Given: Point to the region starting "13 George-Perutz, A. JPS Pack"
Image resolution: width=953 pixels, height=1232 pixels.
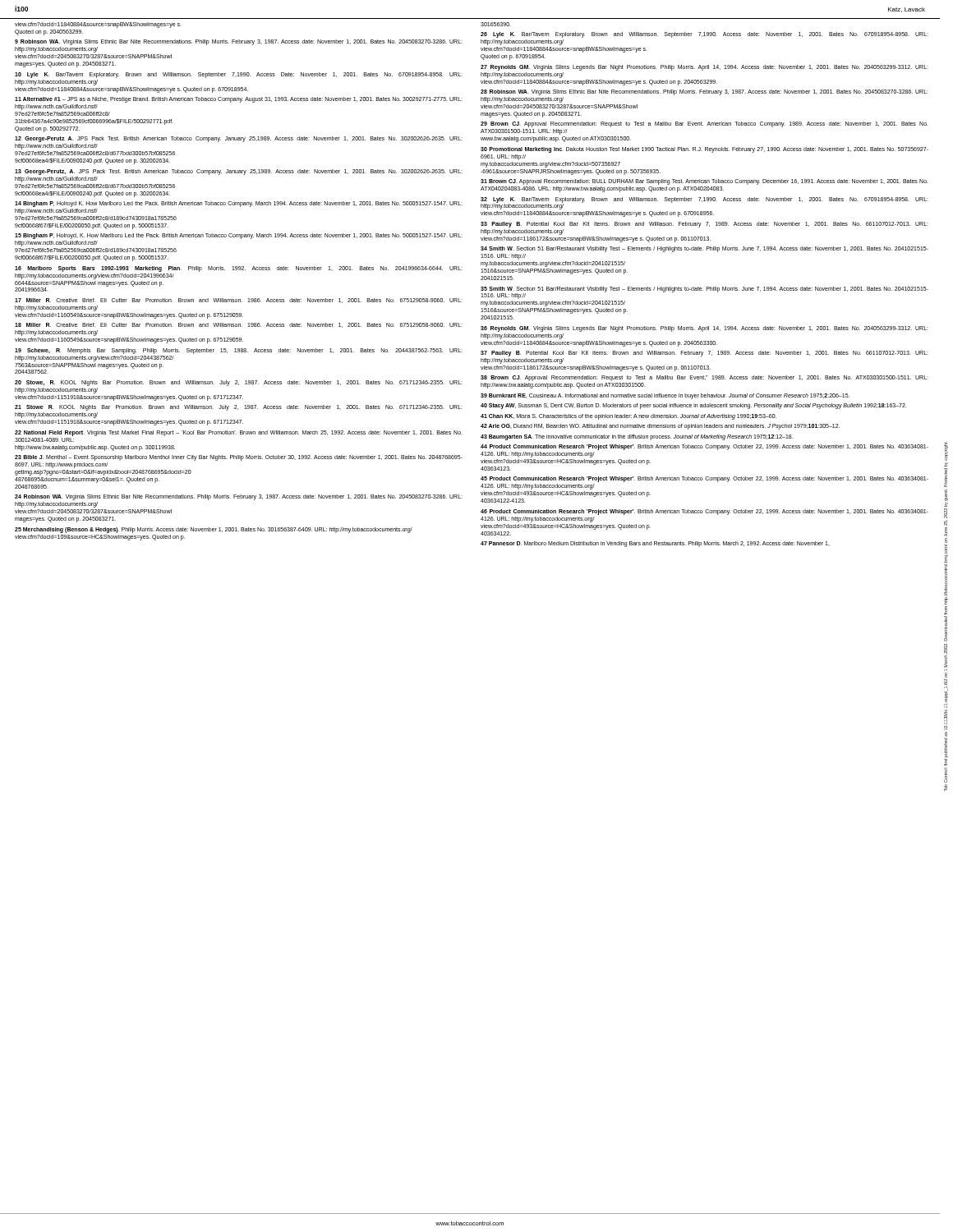Looking at the screenshot, I should (x=239, y=182).
